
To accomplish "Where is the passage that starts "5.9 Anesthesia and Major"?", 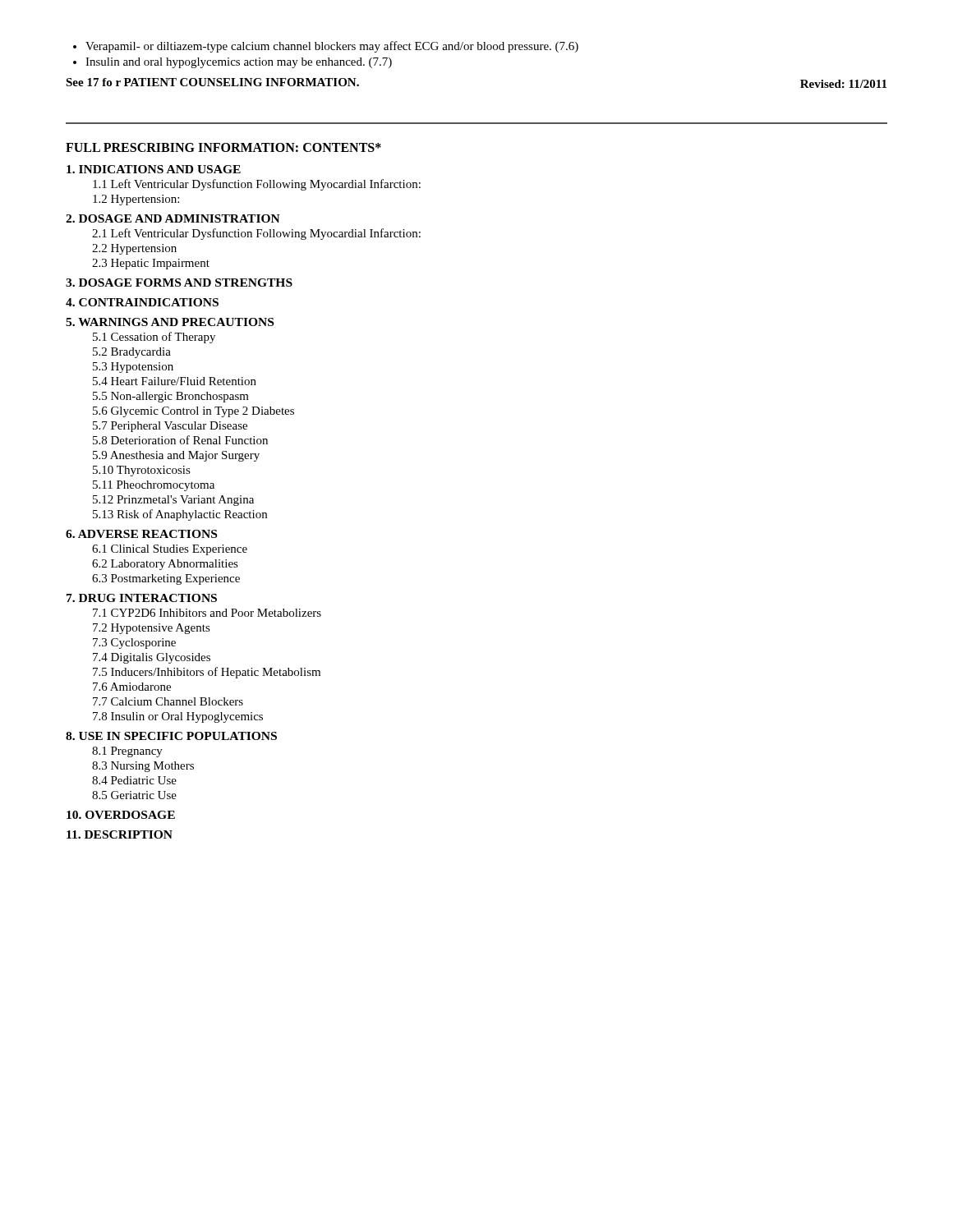I will tap(176, 455).
